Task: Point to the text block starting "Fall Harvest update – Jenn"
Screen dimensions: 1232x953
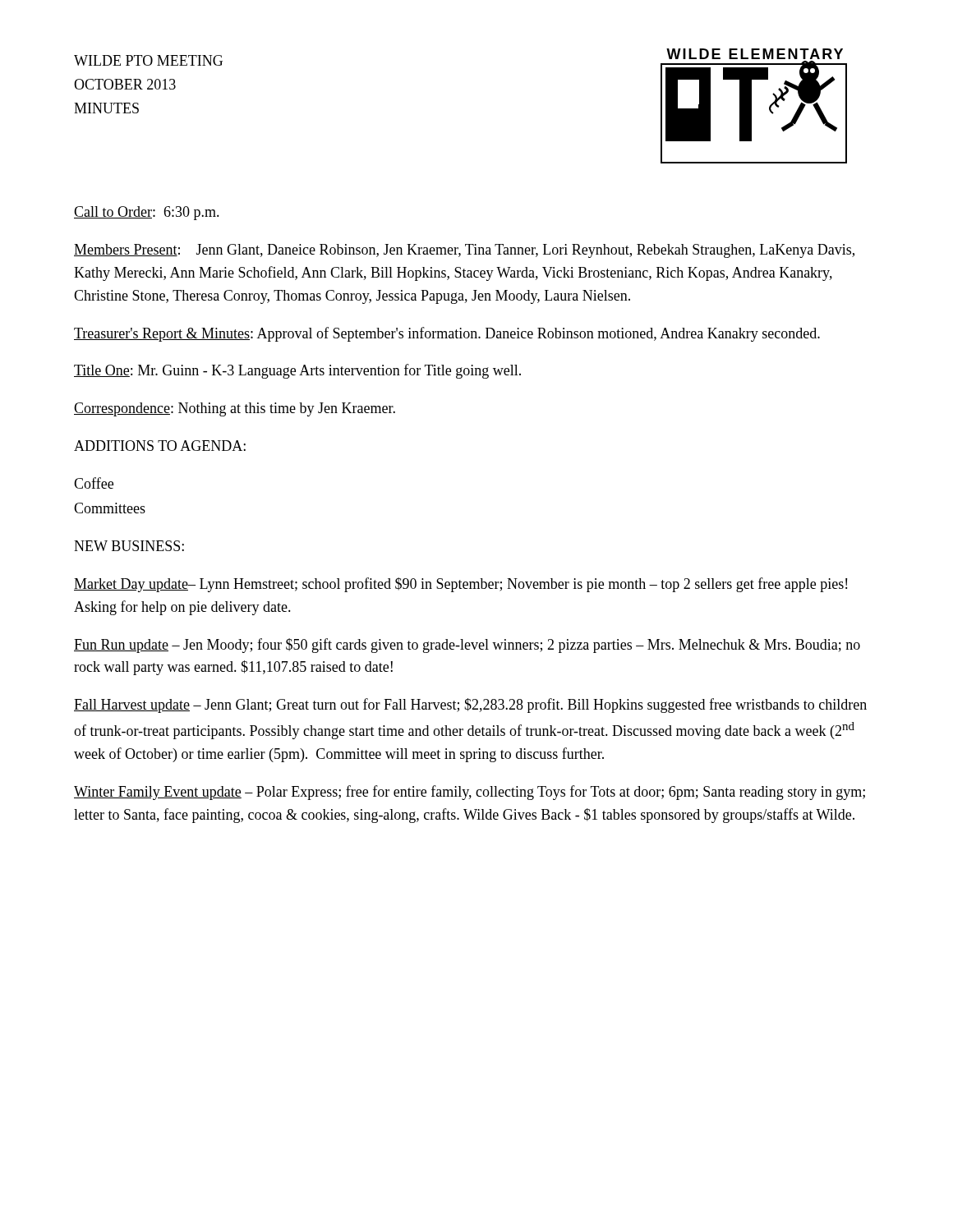Action: click(470, 730)
